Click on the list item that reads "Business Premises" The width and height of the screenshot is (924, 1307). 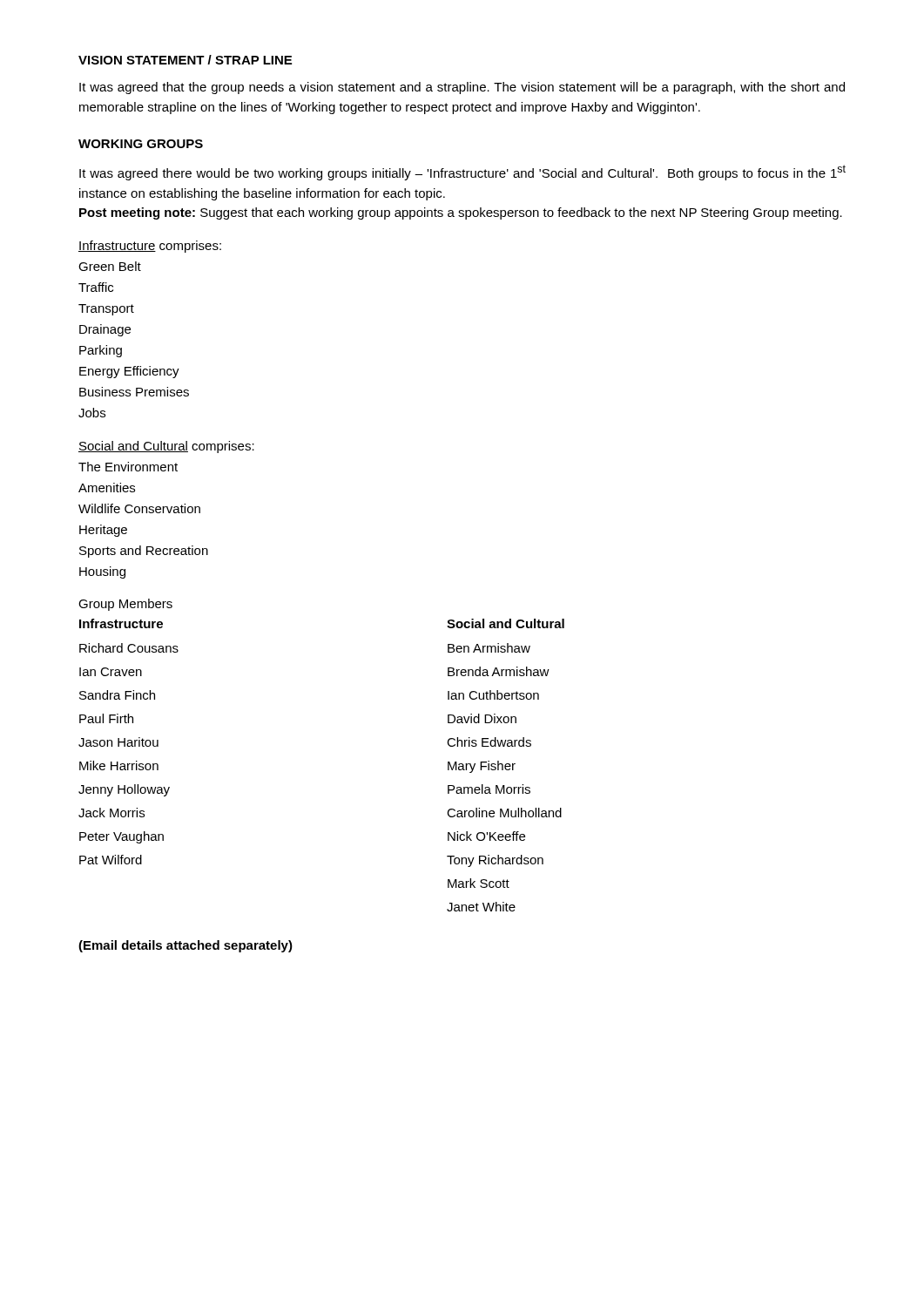pos(134,391)
